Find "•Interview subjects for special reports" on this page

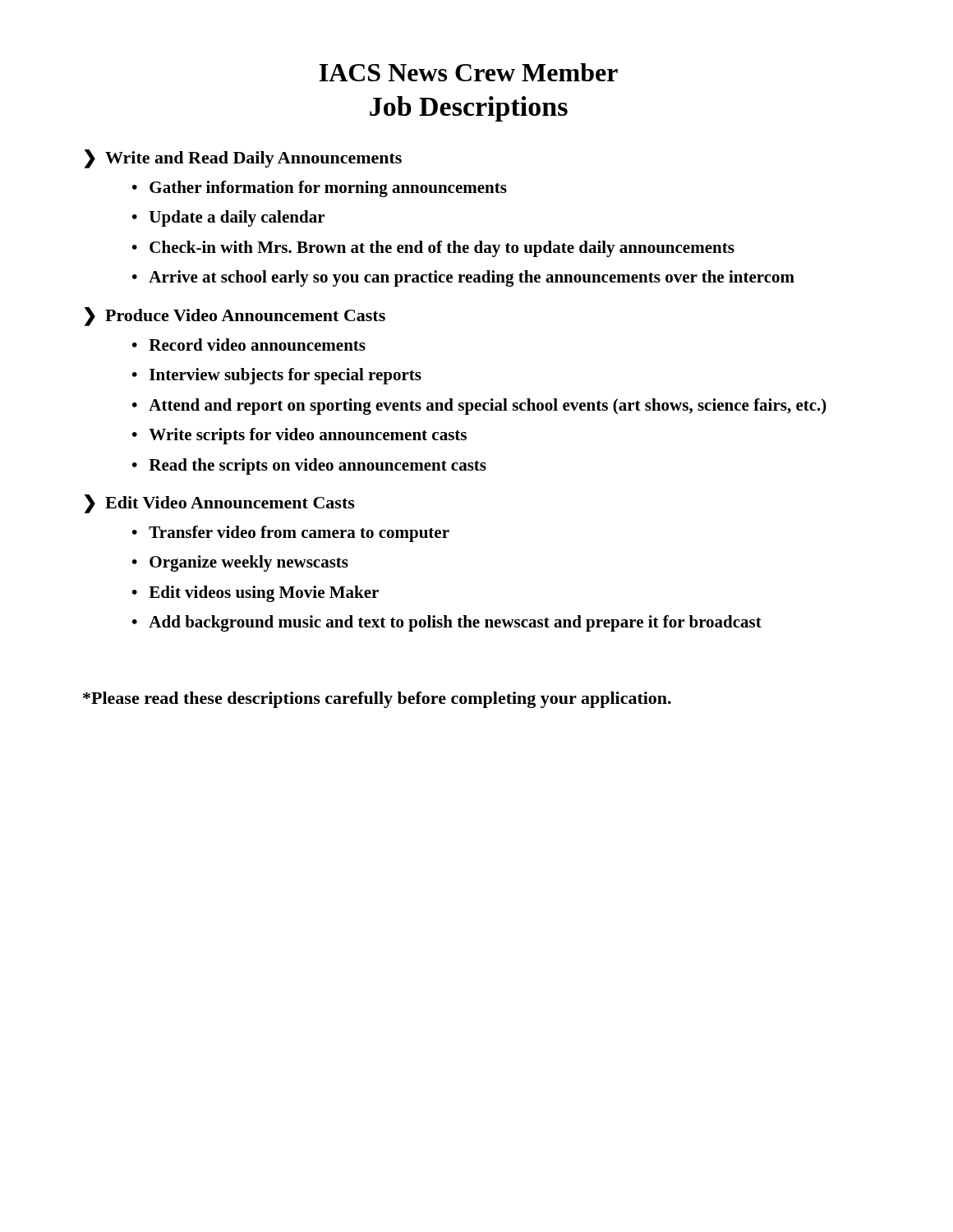tap(277, 376)
